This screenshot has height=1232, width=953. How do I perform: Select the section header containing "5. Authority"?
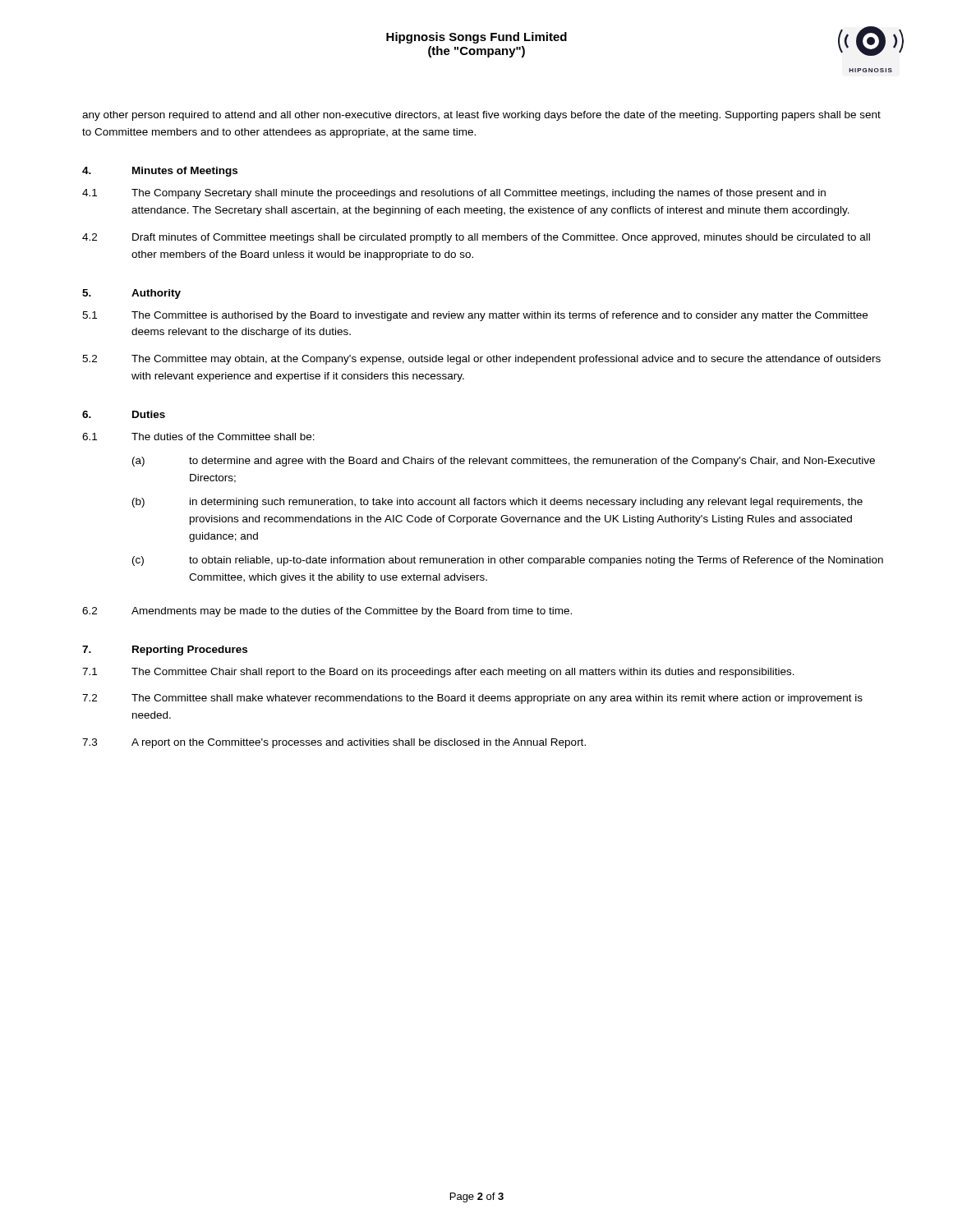[131, 292]
